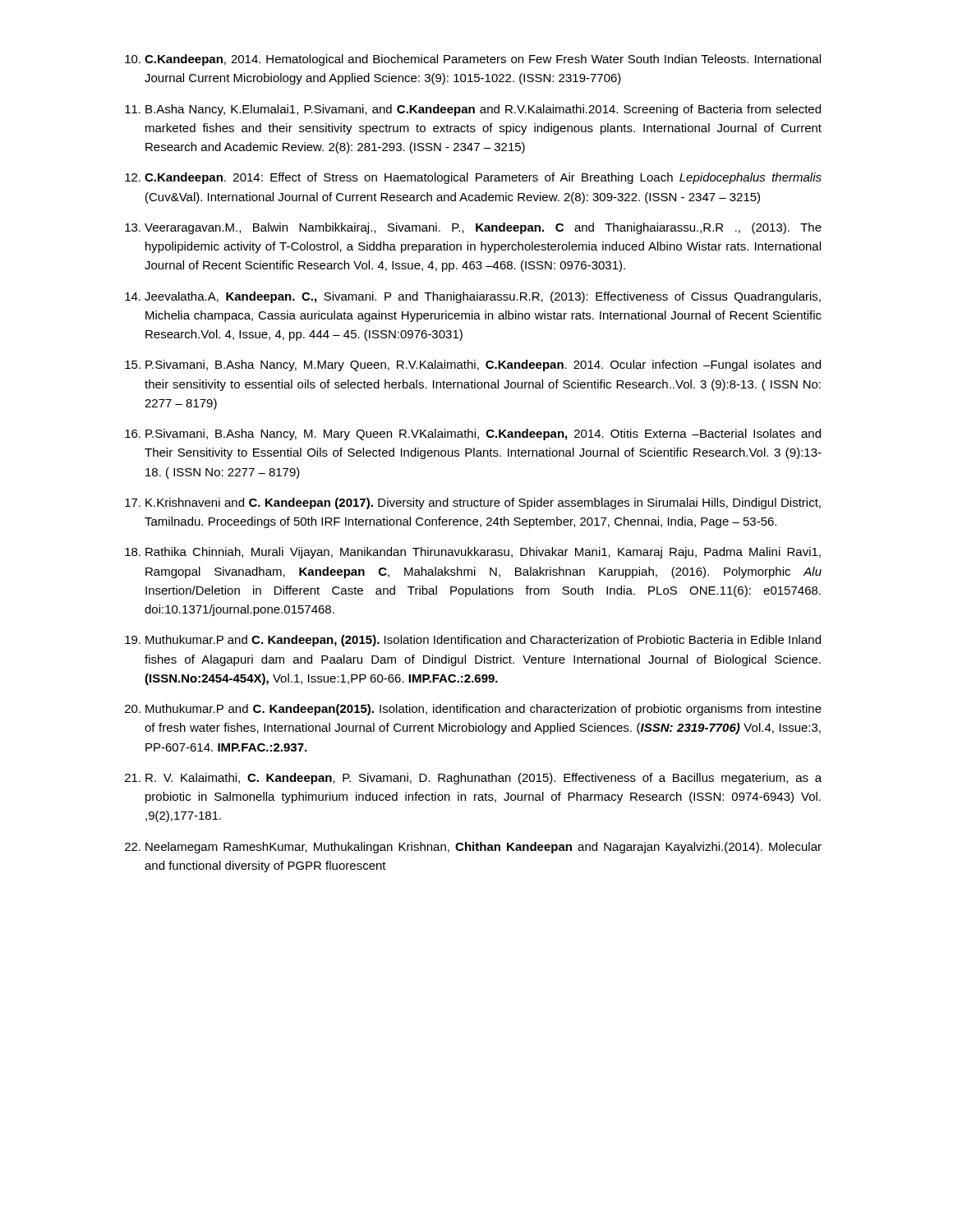Click on the list item containing "17. K.Krishnaveni and"
The width and height of the screenshot is (953, 1232).
coord(460,512)
